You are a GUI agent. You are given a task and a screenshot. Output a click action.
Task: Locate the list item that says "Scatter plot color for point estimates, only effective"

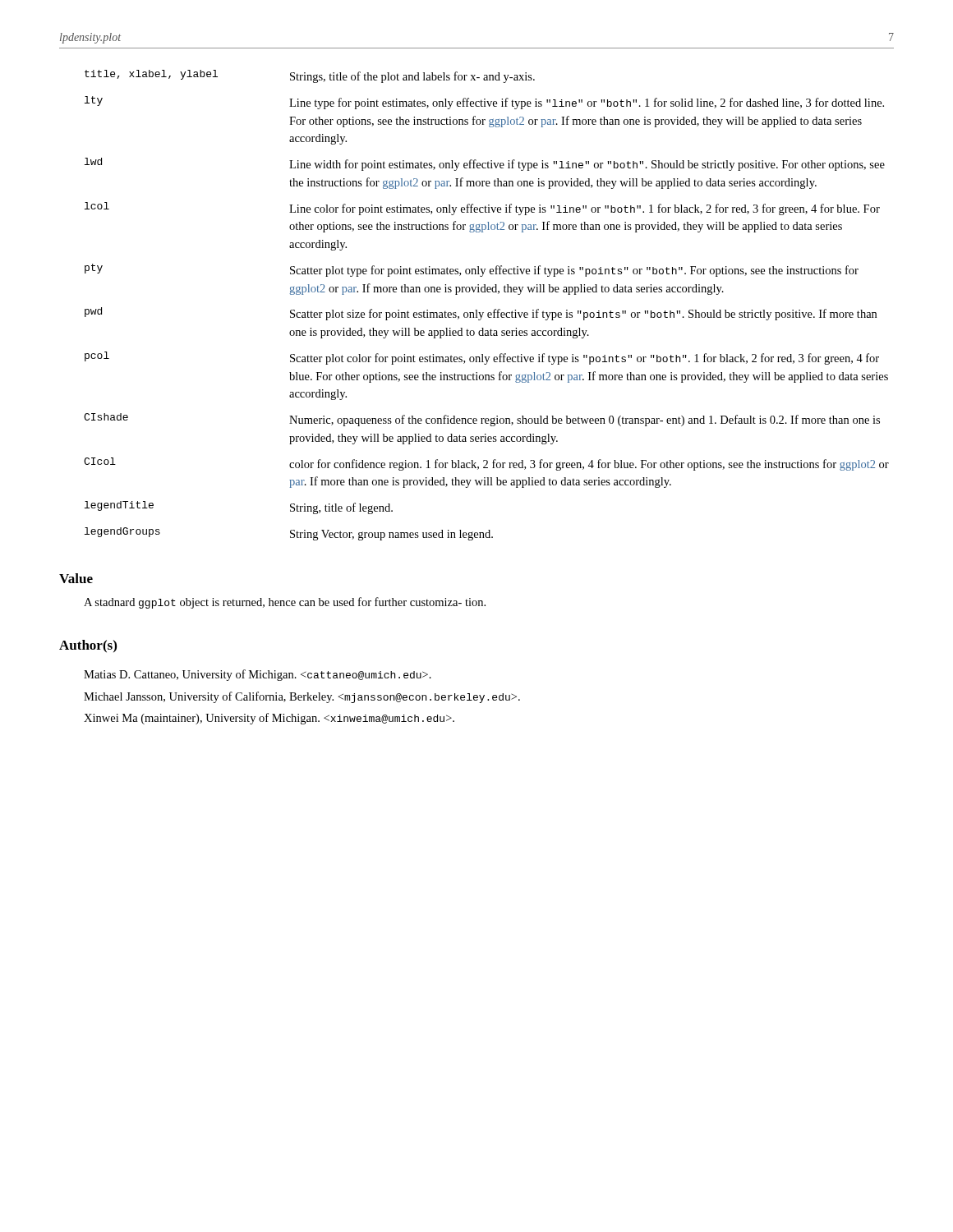click(x=589, y=376)
